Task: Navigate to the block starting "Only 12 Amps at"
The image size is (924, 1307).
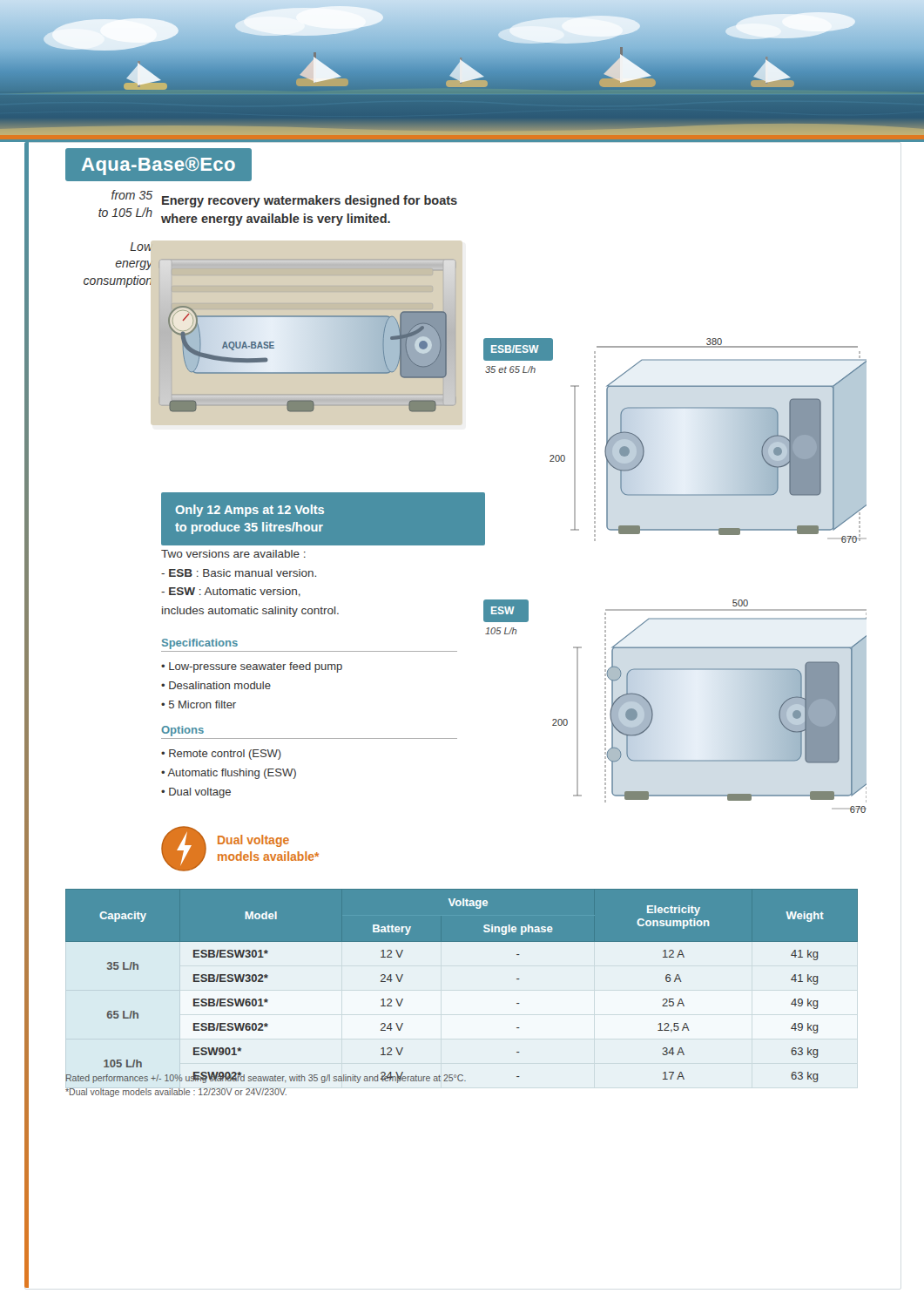Action: coord(323,519)
